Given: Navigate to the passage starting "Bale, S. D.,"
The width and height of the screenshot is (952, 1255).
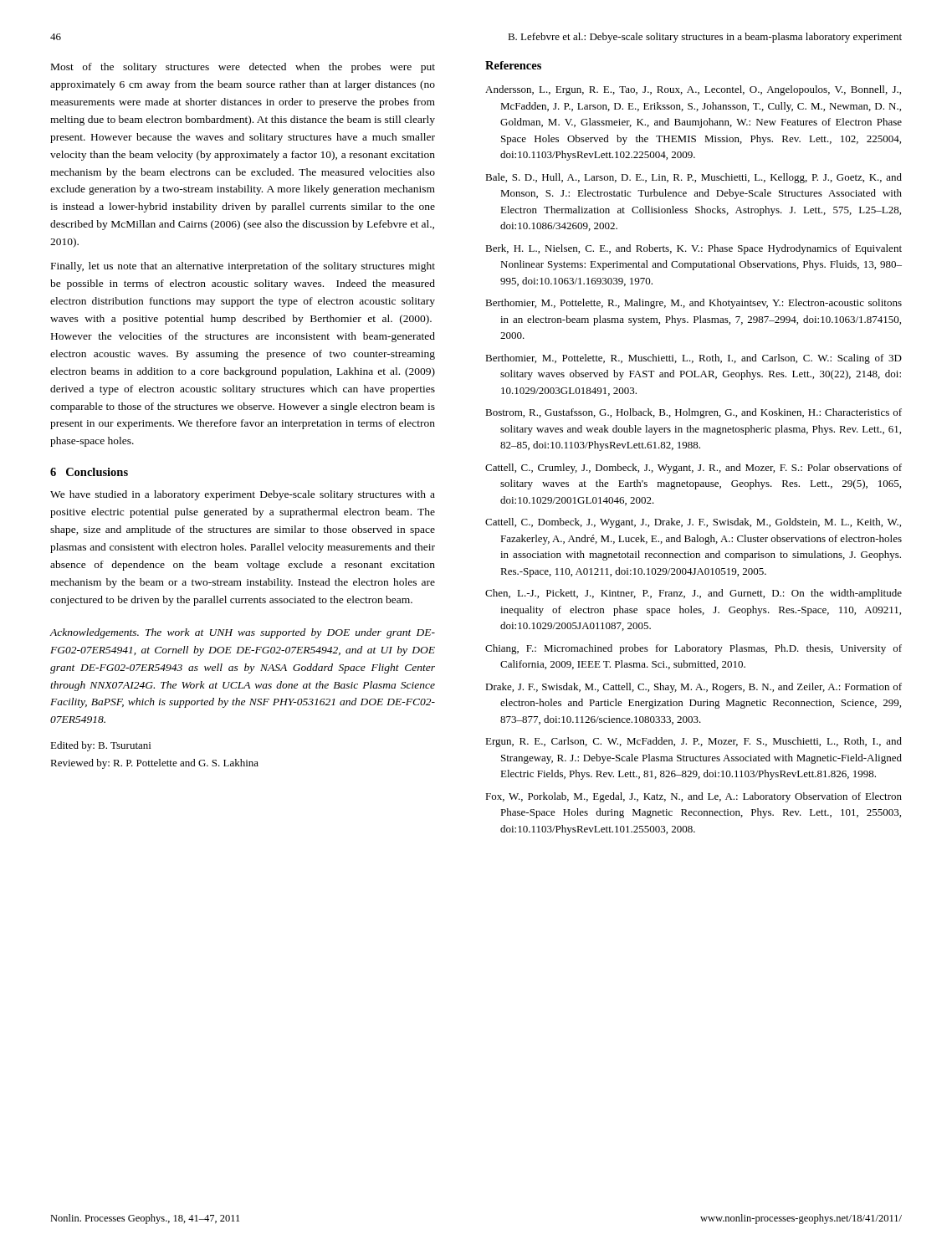Looking at the screenshot, I should pyautogui.click(x=694, y=201).
